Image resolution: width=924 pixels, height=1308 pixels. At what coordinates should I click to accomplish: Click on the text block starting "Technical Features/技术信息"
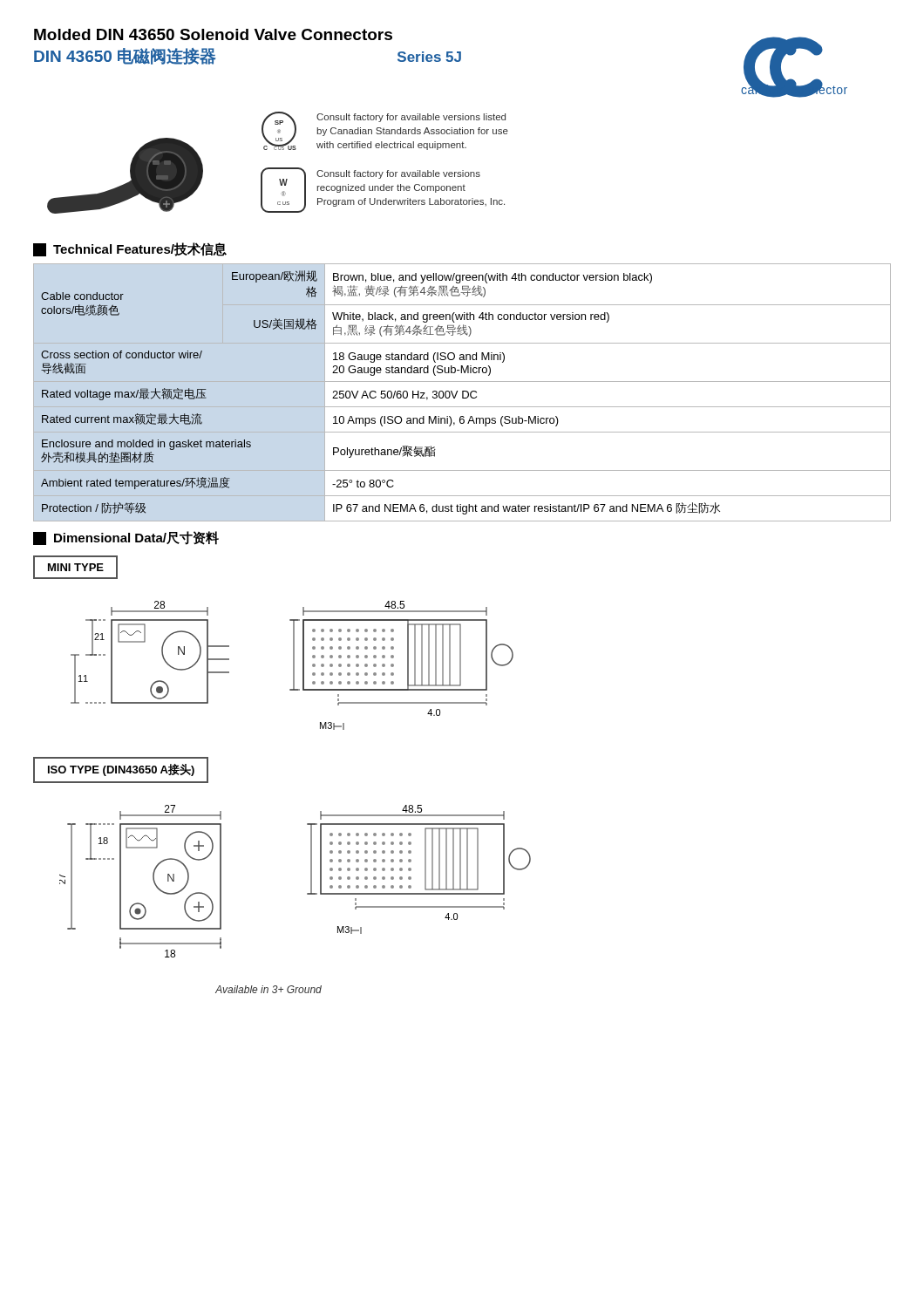(130, 250)
